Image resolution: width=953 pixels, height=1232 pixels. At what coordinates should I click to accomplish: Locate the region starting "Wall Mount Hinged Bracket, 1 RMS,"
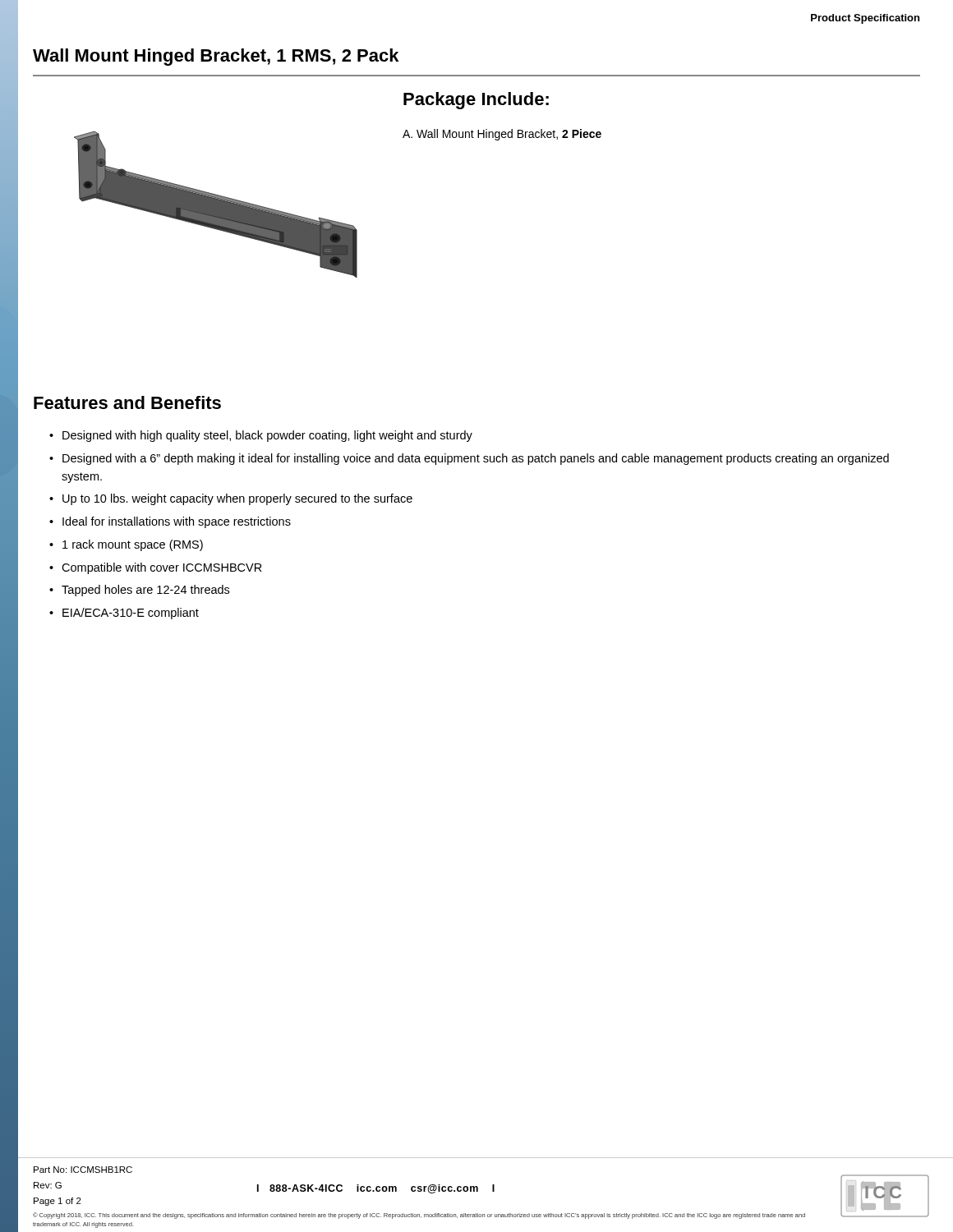pyautogui.click(x=216, y=55)
